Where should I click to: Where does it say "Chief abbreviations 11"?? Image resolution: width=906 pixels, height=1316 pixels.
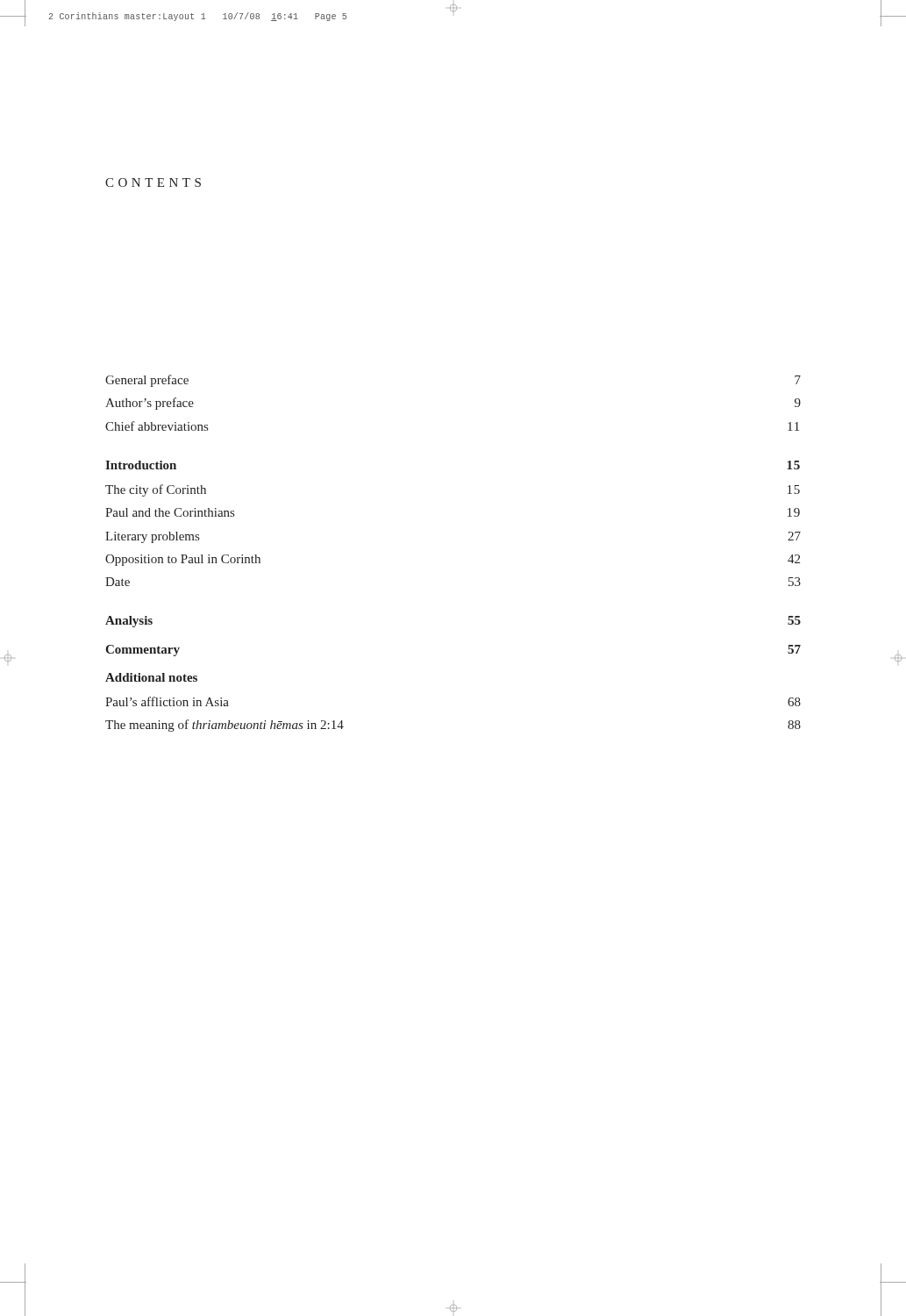(162, 426)
